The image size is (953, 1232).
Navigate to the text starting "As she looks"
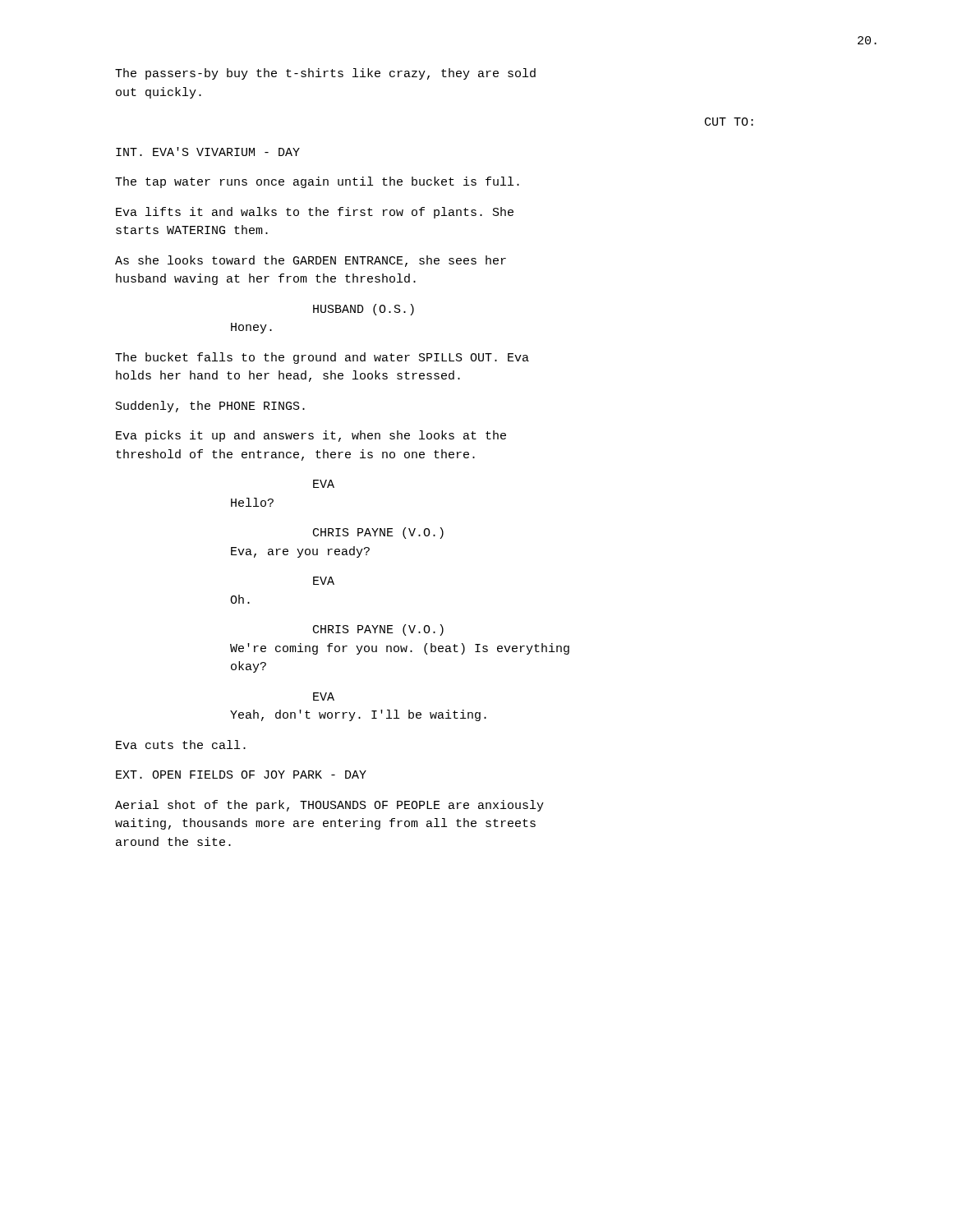tap(311, 270)
